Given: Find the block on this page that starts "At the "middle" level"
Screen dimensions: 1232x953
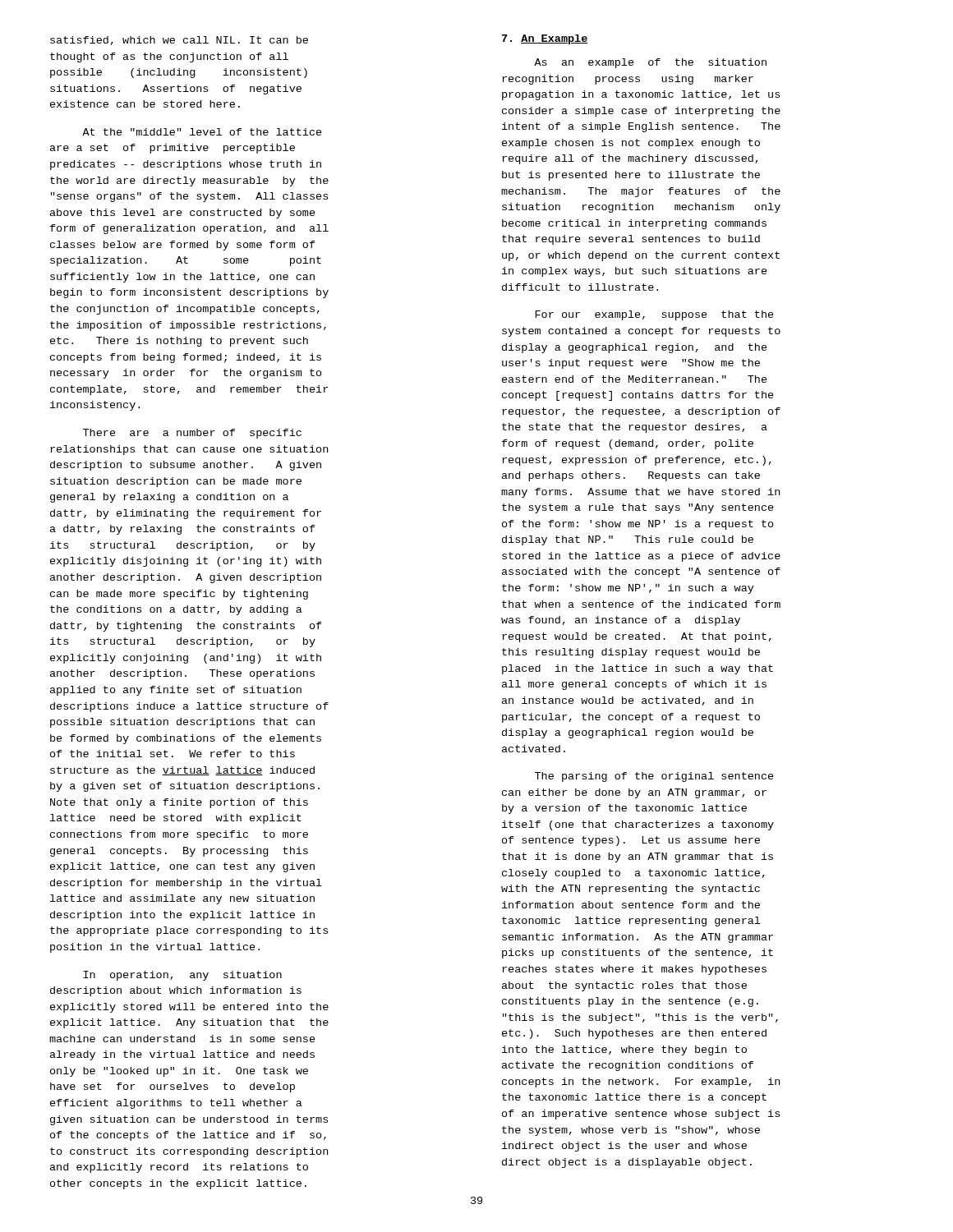Looking at the screenshot, I should (189, 269).
